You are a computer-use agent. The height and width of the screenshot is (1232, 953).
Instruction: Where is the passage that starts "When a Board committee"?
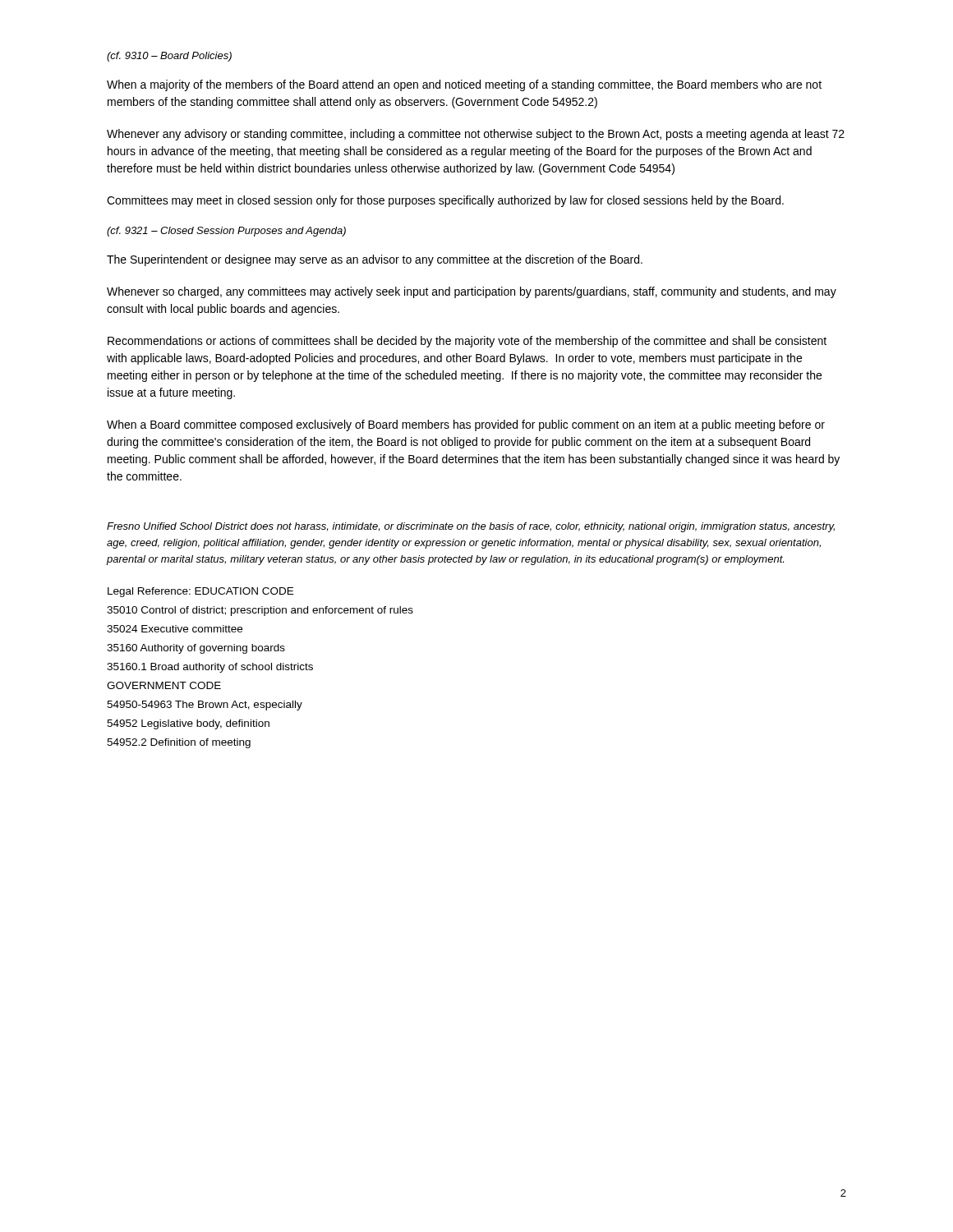473,450
